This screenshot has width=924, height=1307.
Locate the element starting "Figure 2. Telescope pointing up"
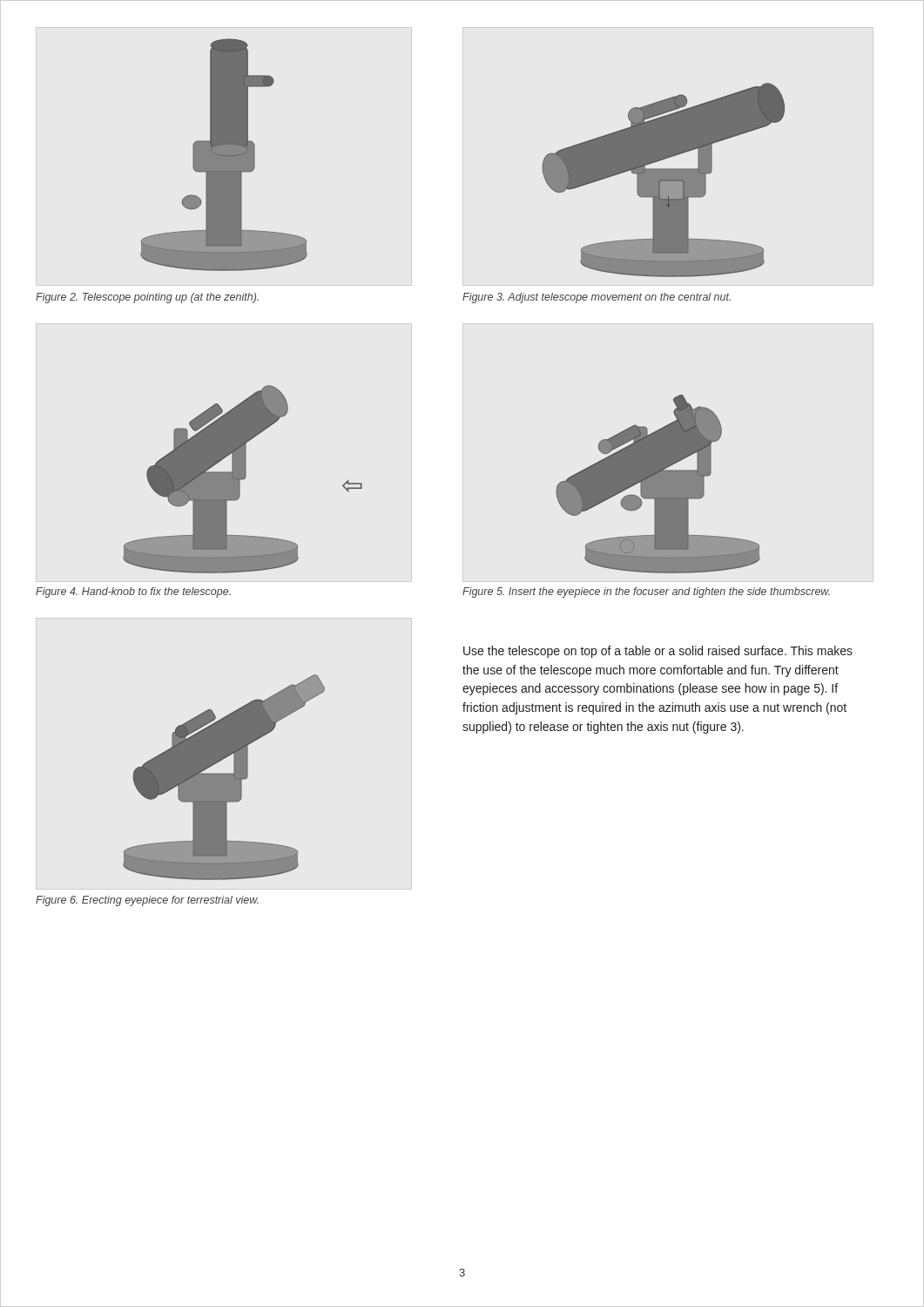tap(148, 297)
